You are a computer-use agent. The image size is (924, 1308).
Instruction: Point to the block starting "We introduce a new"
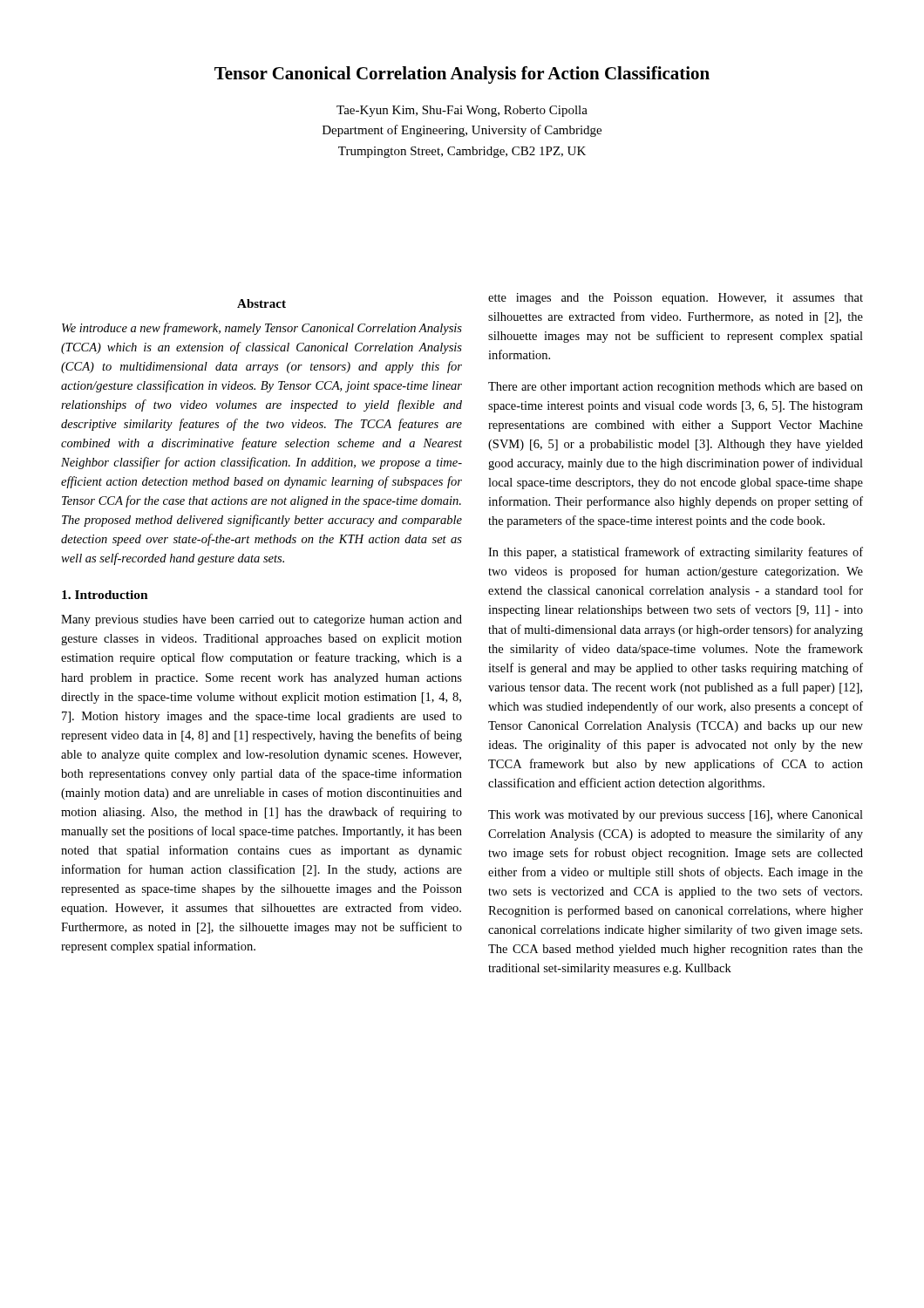point(261,443)
